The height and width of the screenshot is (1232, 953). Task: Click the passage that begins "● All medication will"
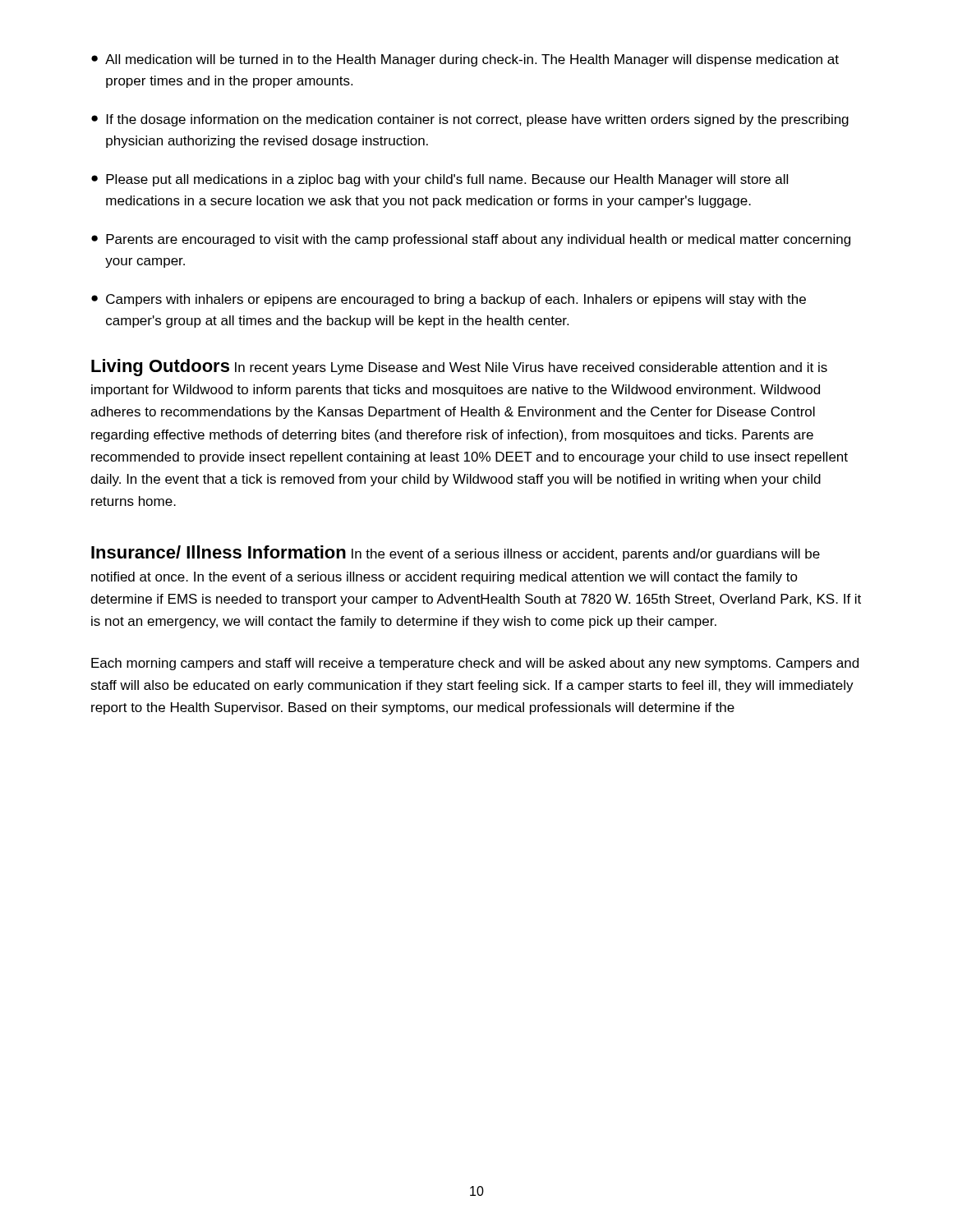point(476,70)
